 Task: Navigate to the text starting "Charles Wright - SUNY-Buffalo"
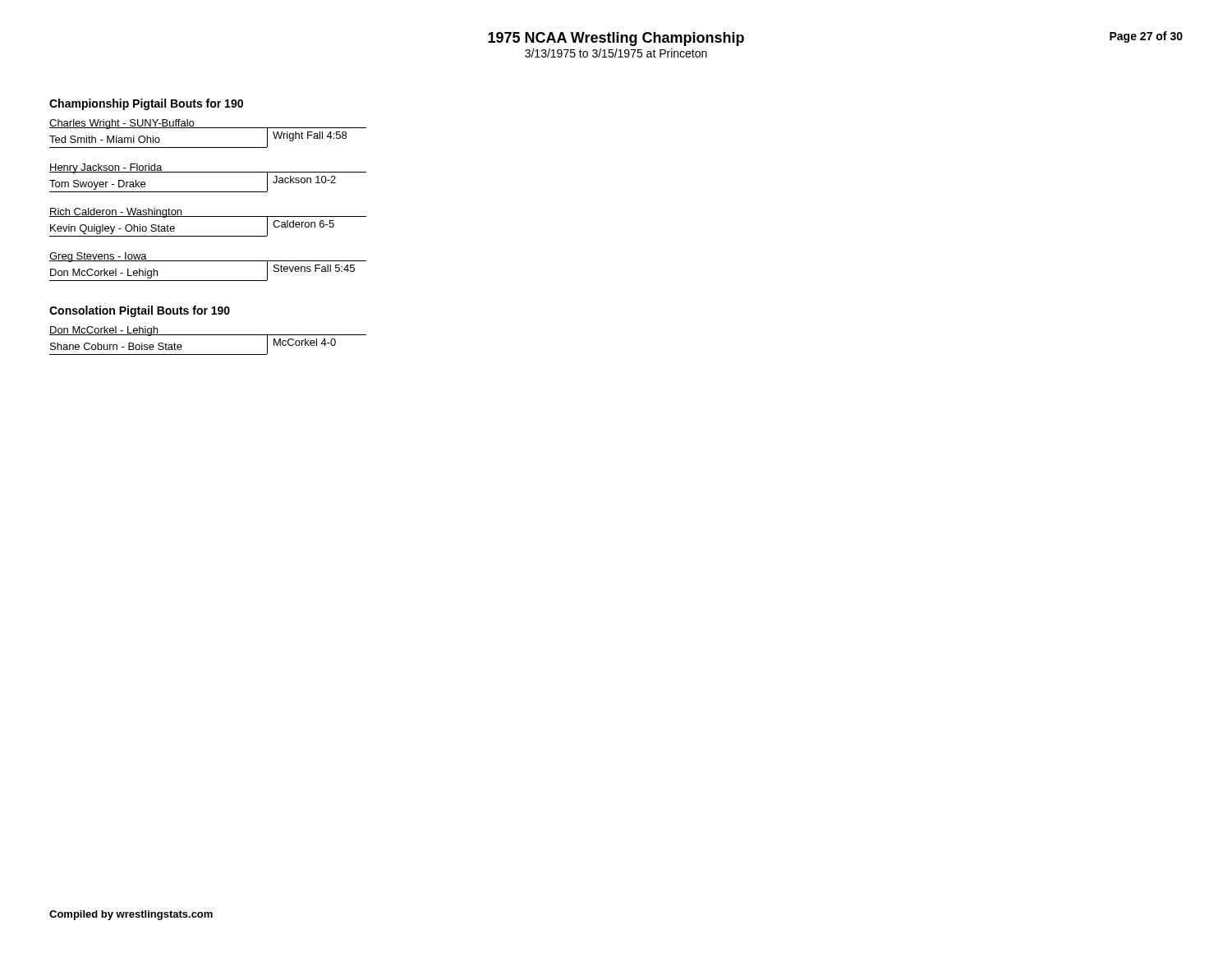pos(122,123)
